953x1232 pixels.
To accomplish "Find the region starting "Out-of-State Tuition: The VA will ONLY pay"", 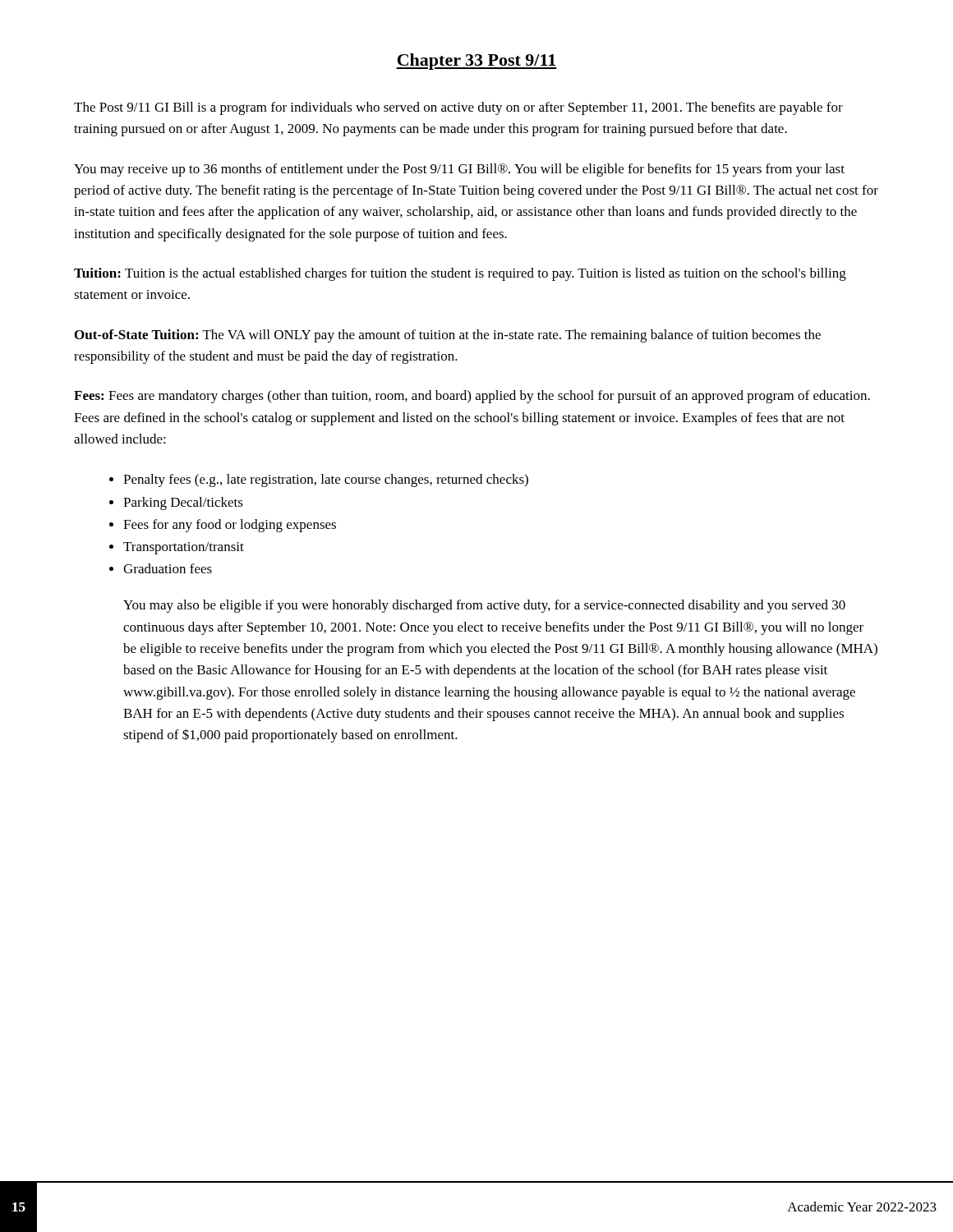I will click(x=448, y=345).
